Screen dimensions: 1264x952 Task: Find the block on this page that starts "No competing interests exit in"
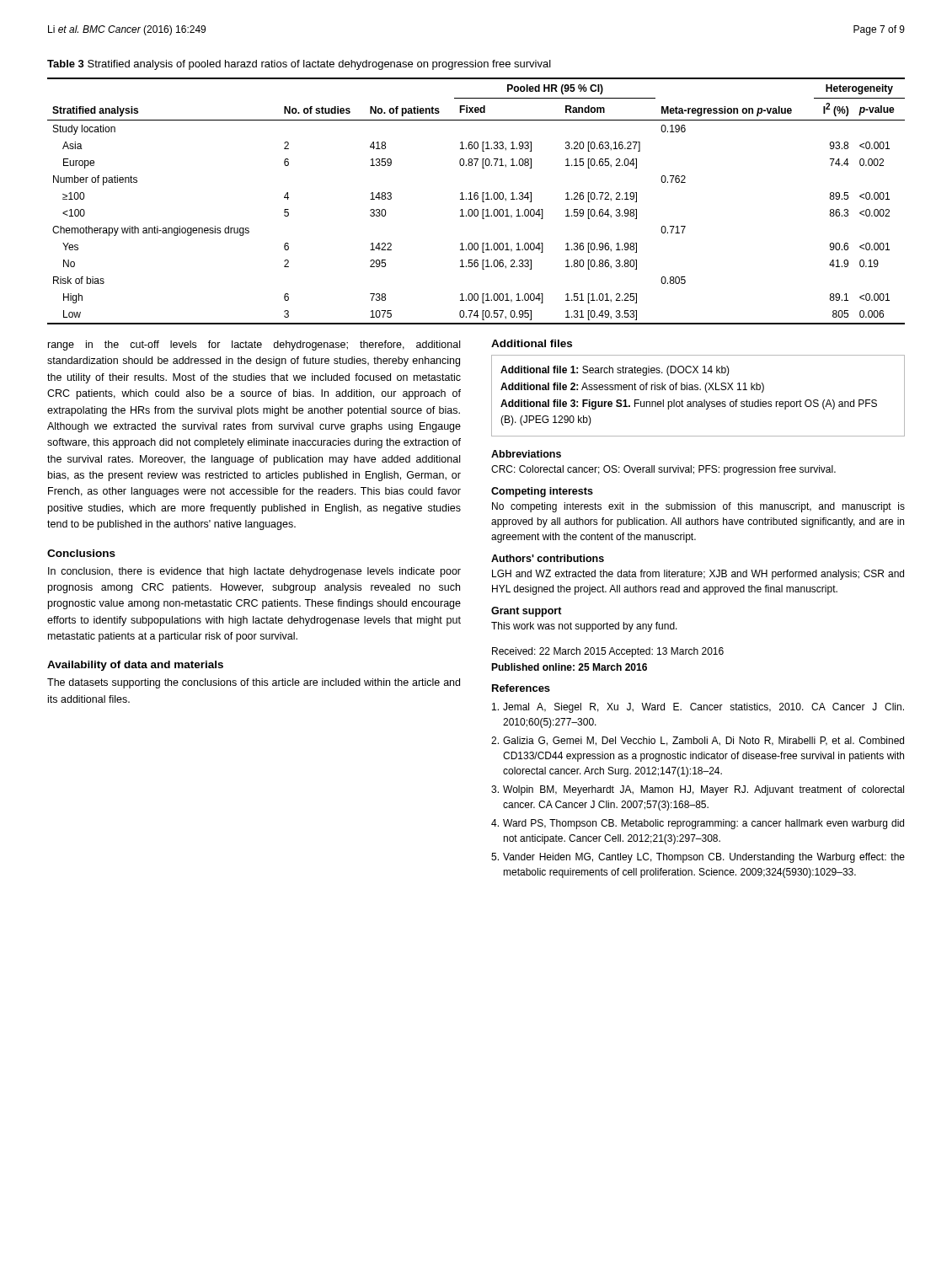(x=698, y=522)
